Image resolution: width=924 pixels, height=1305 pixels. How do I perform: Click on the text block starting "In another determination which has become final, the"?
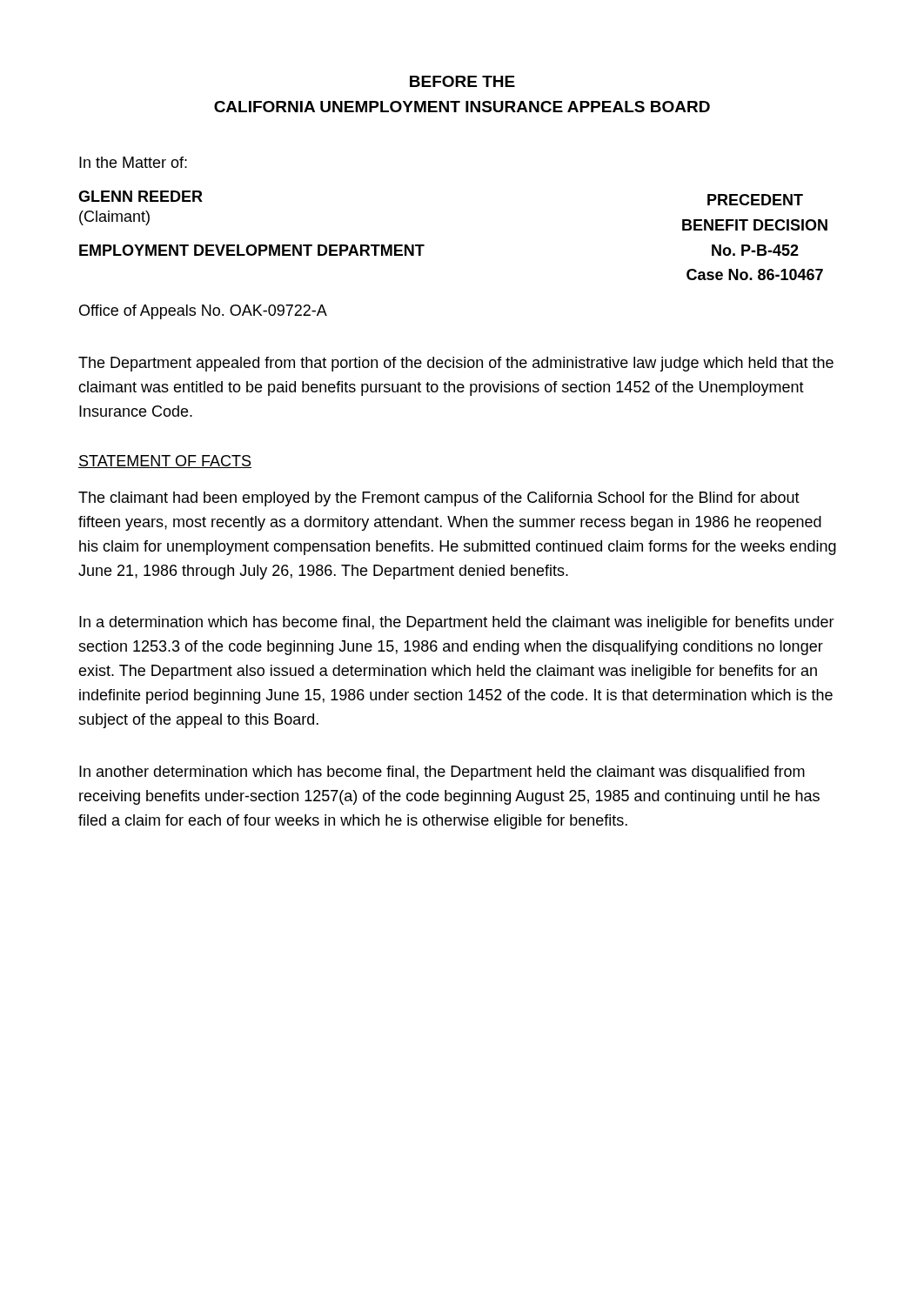449,796
